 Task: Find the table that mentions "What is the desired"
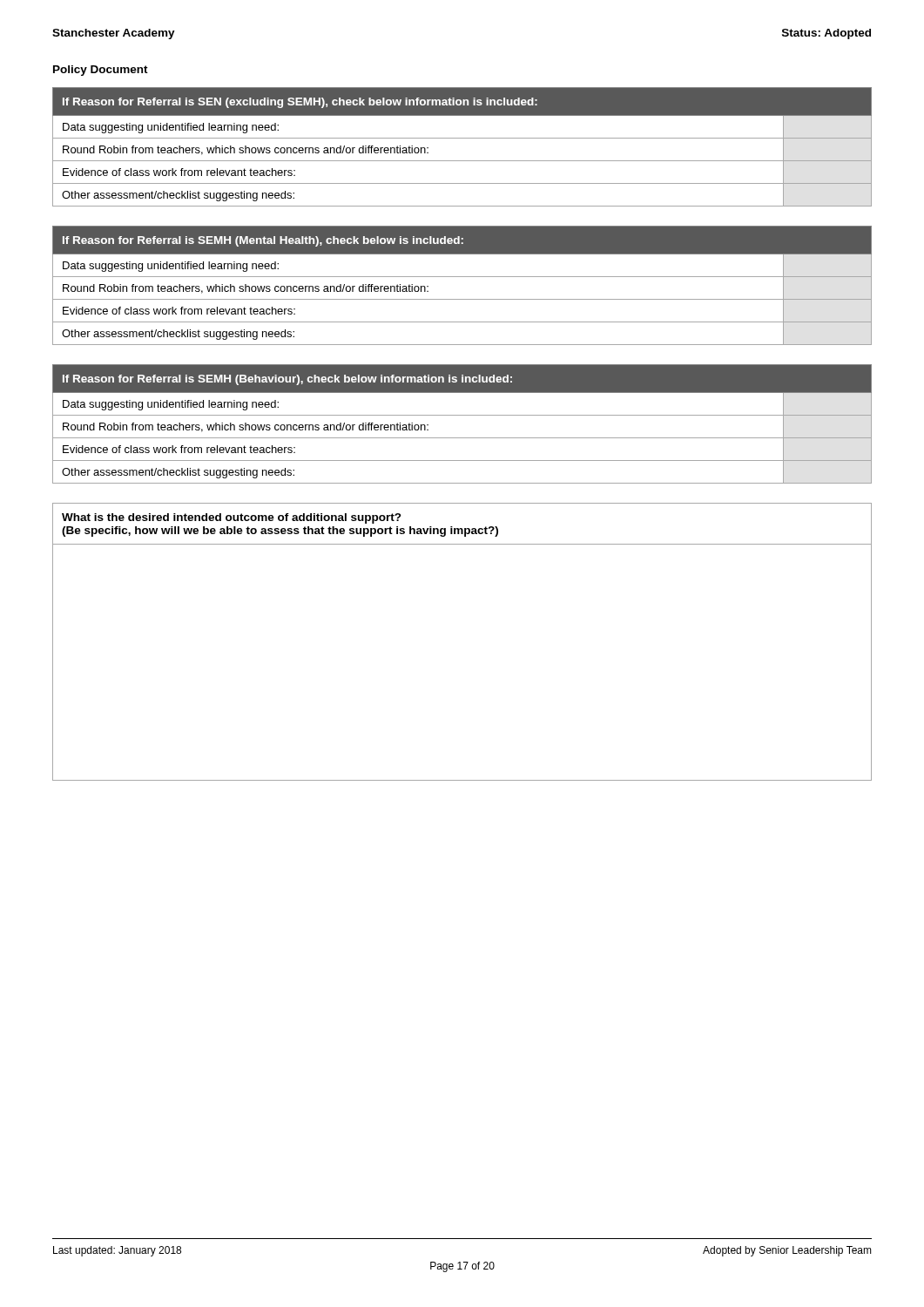tap(462, 642)
